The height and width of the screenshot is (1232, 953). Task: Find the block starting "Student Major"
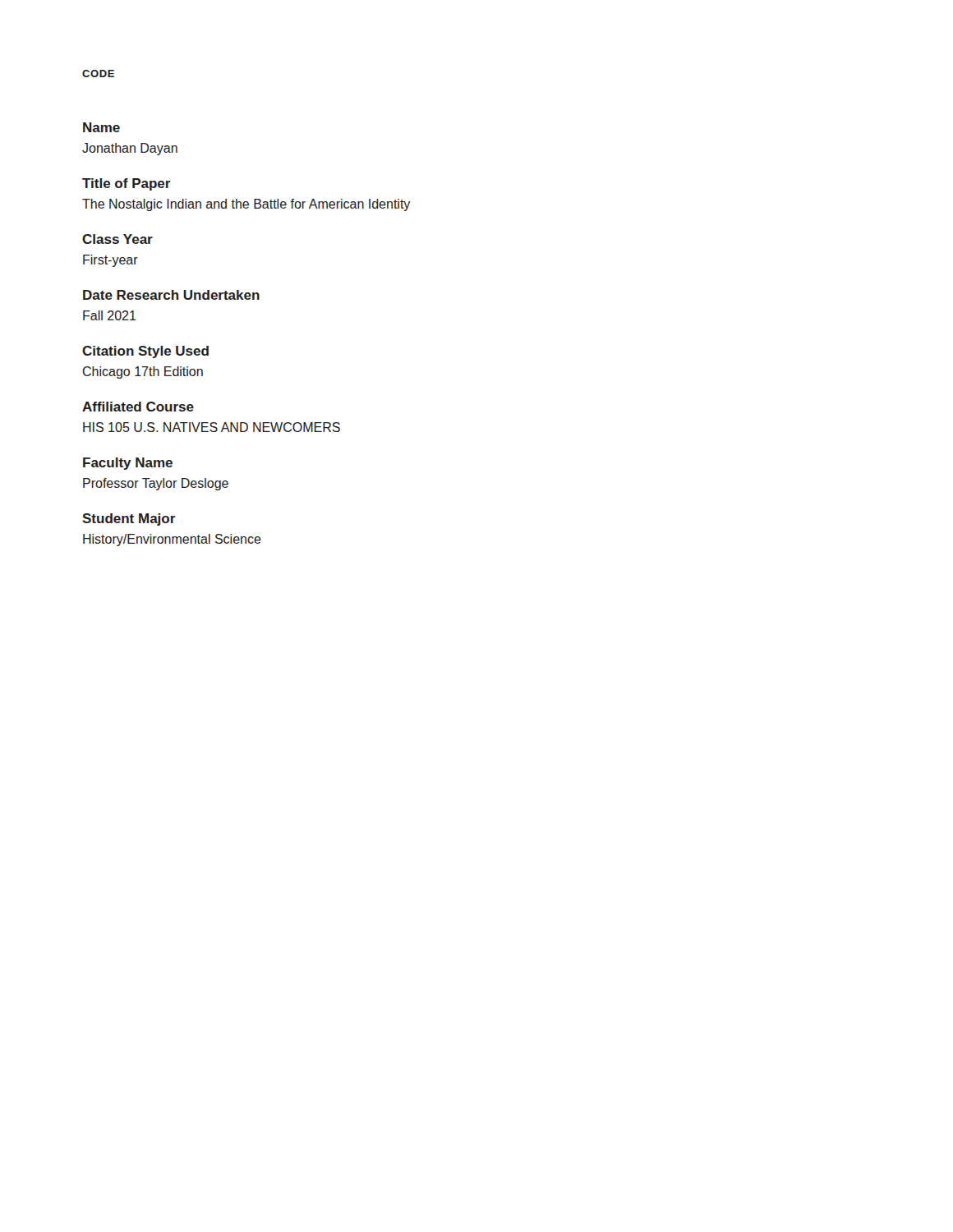tap(129, 519)
